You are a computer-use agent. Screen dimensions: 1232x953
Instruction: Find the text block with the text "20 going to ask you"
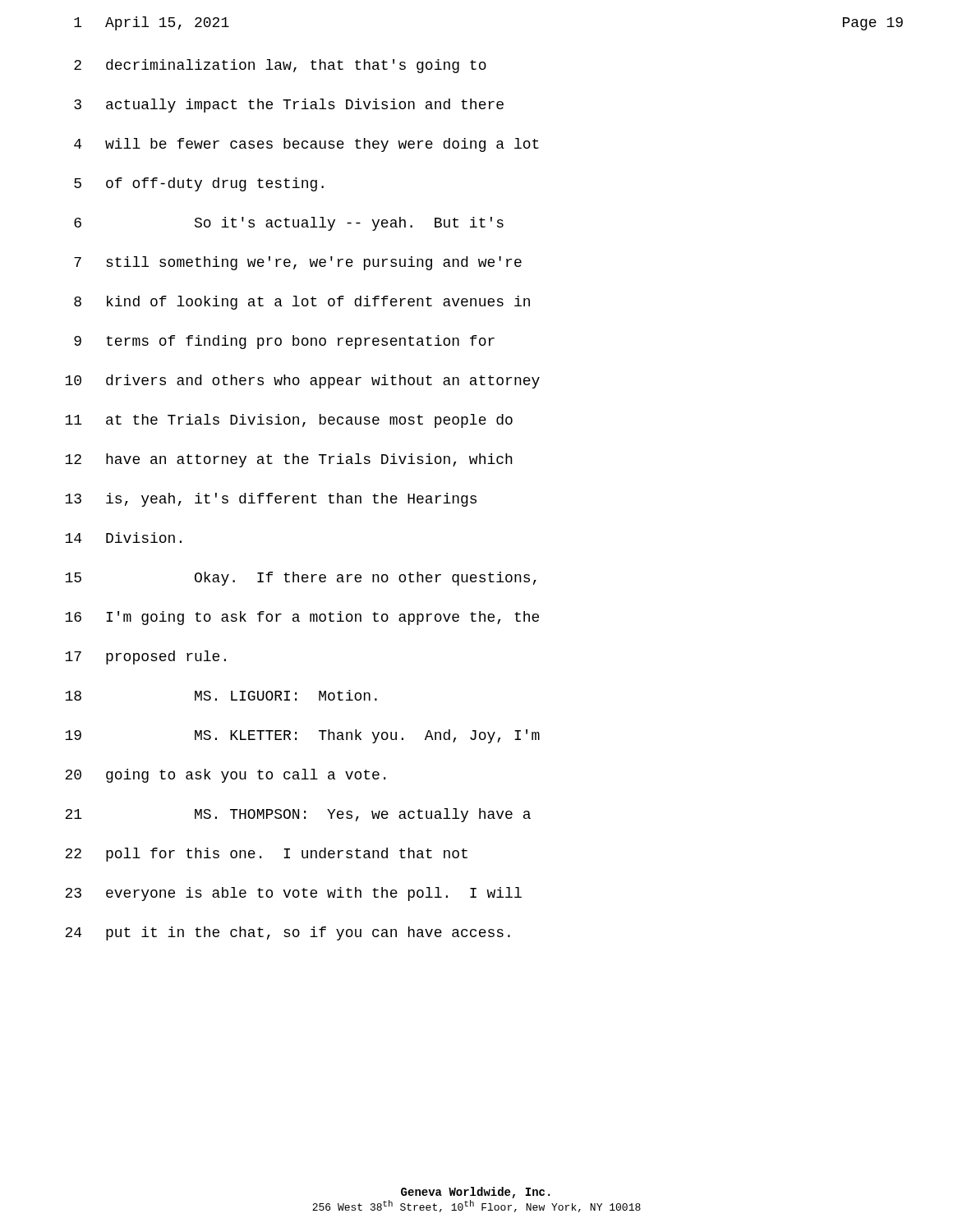[x=225, y=776]
